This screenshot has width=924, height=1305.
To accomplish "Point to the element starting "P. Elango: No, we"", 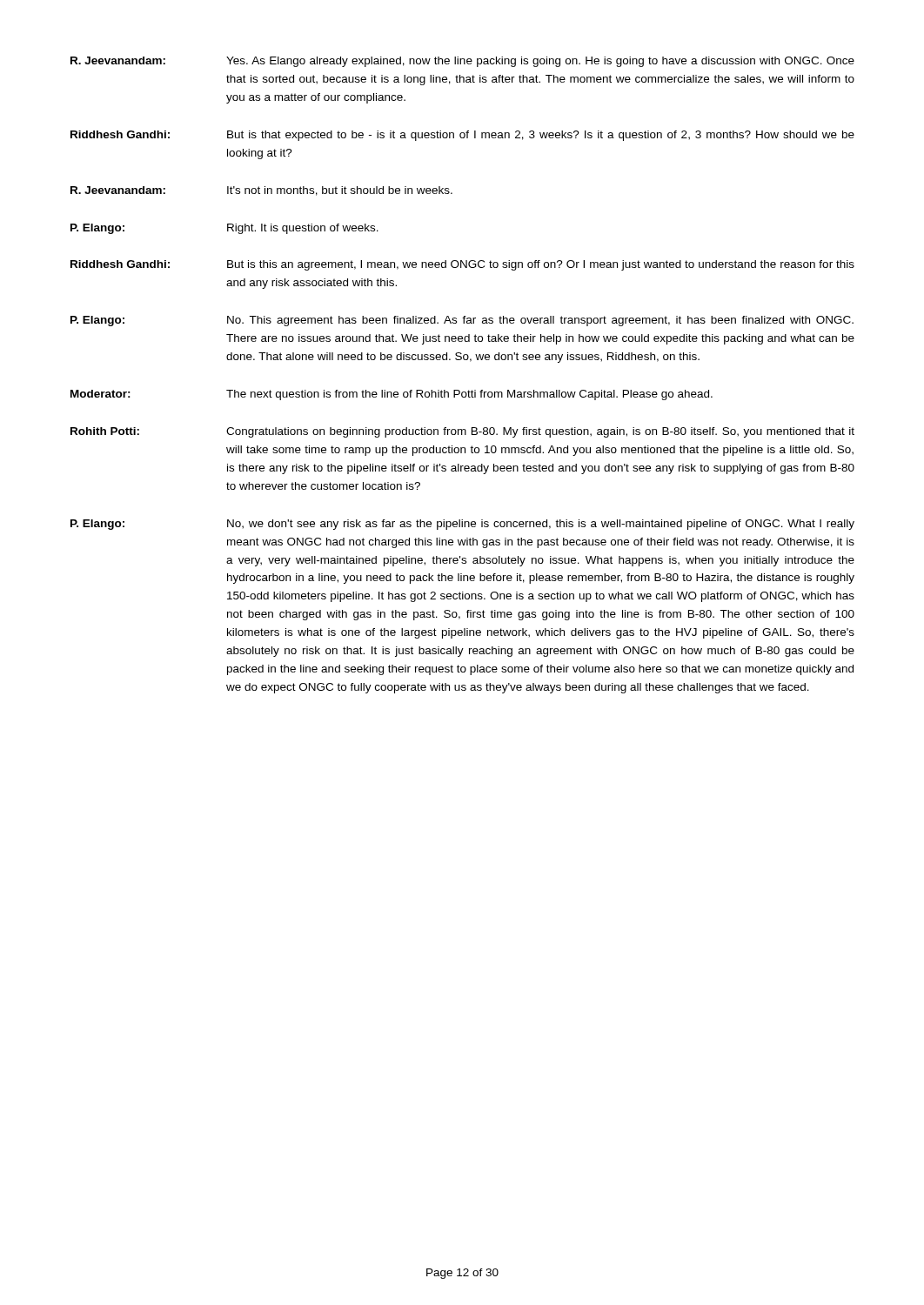I will pos(462,606).
